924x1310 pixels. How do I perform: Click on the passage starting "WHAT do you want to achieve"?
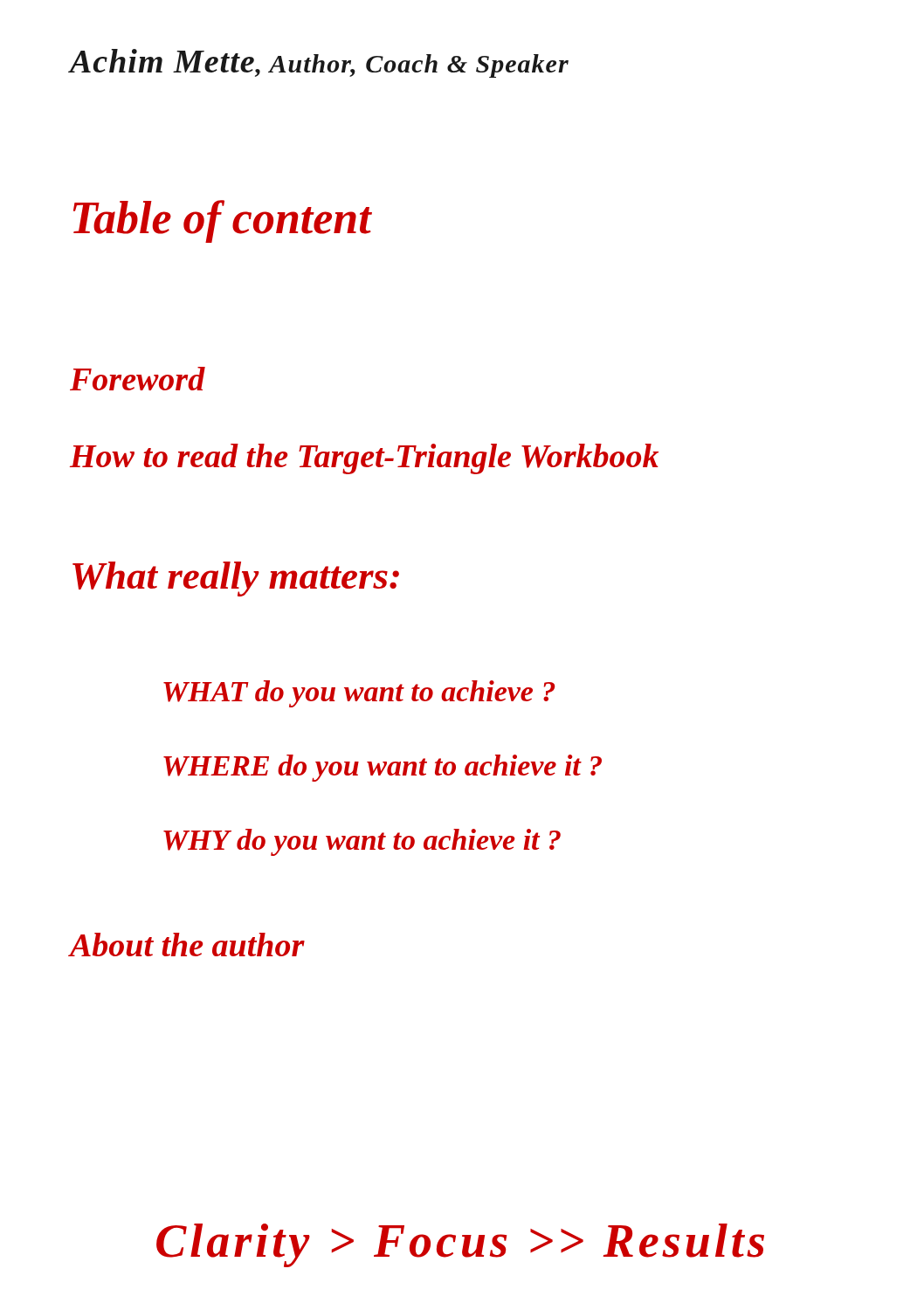pos(359,691)
